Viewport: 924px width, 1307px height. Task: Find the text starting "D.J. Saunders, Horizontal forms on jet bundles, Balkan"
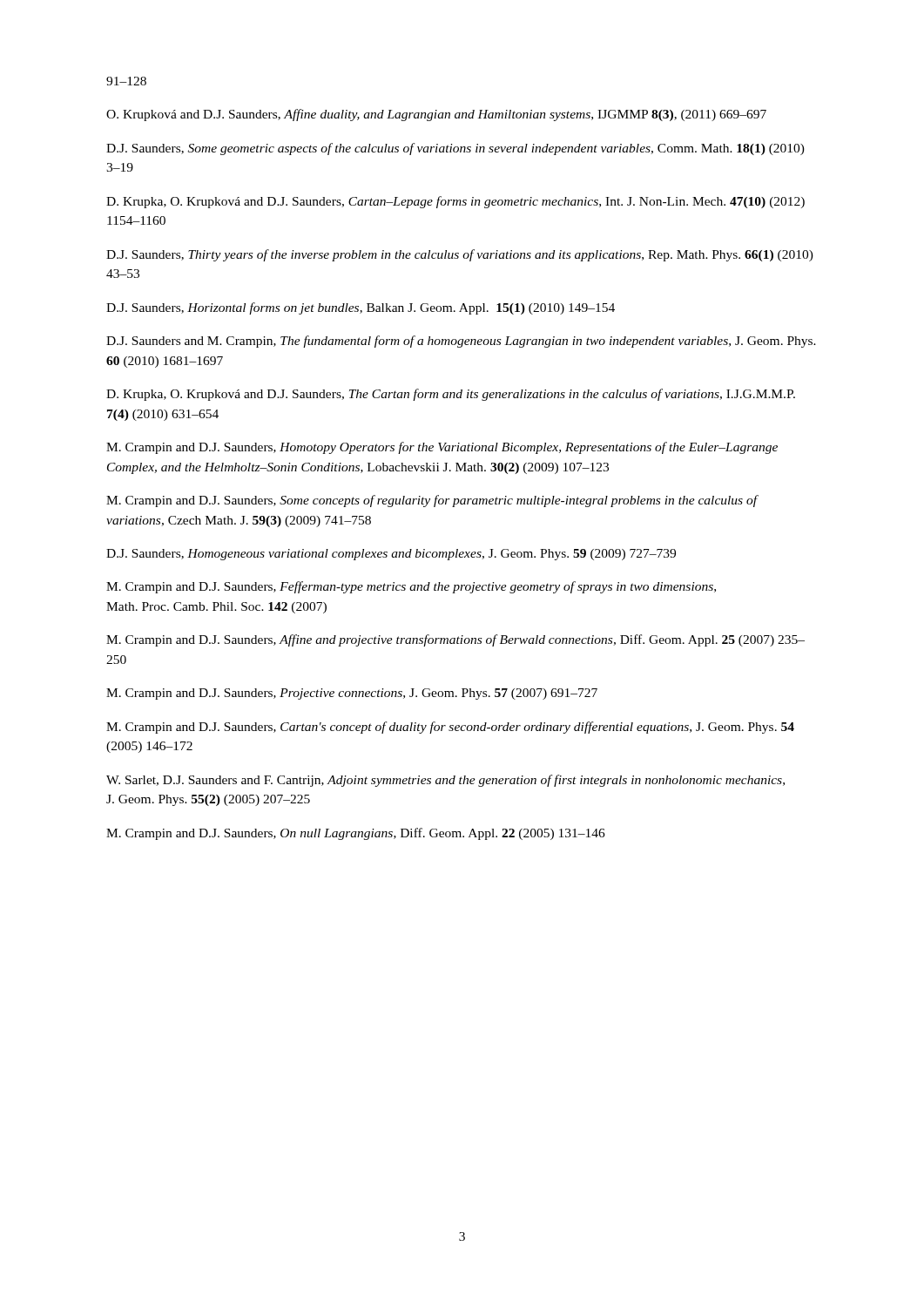(361, 307)
